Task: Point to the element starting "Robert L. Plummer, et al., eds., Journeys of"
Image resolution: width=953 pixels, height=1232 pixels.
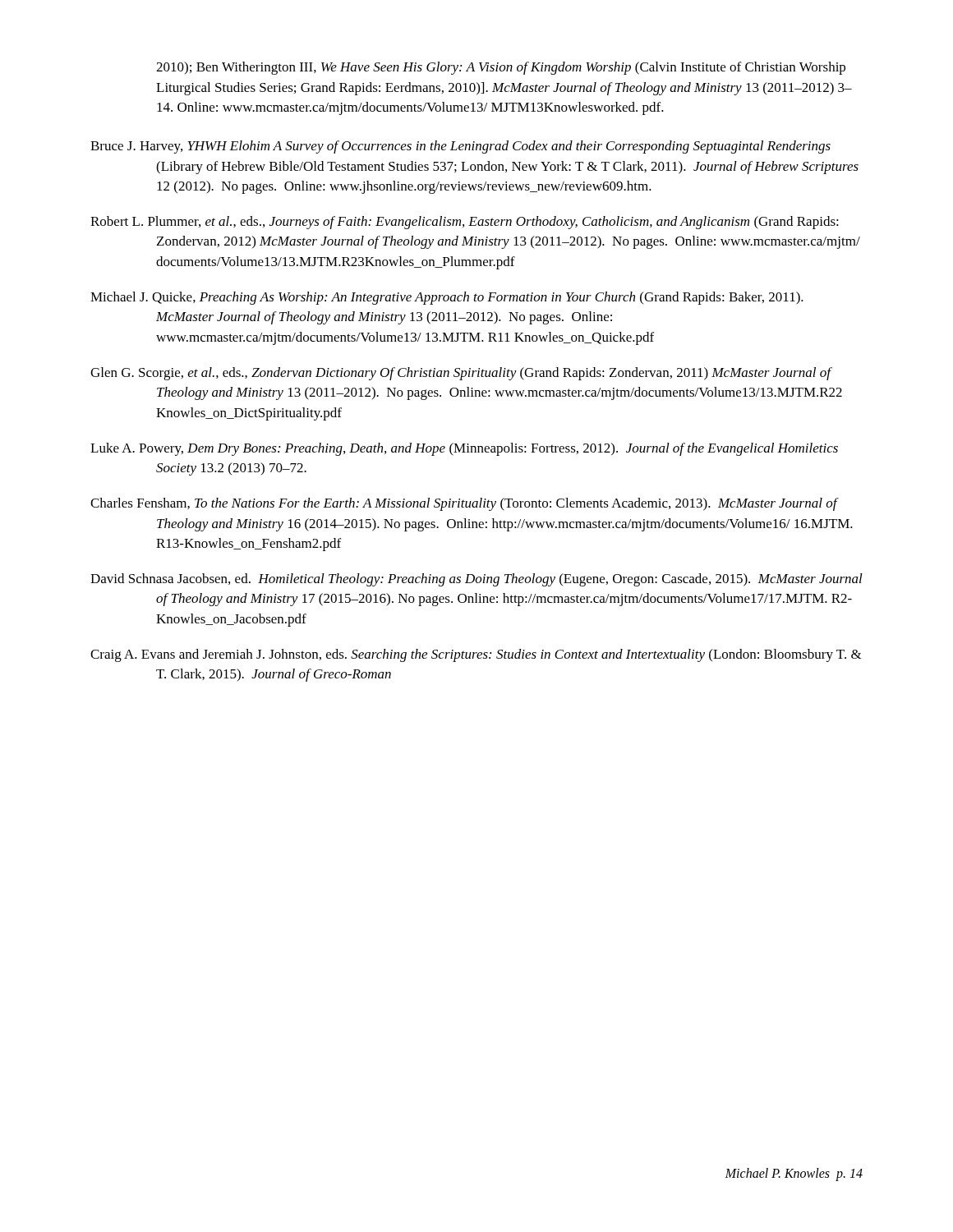Action: (475, 241)
